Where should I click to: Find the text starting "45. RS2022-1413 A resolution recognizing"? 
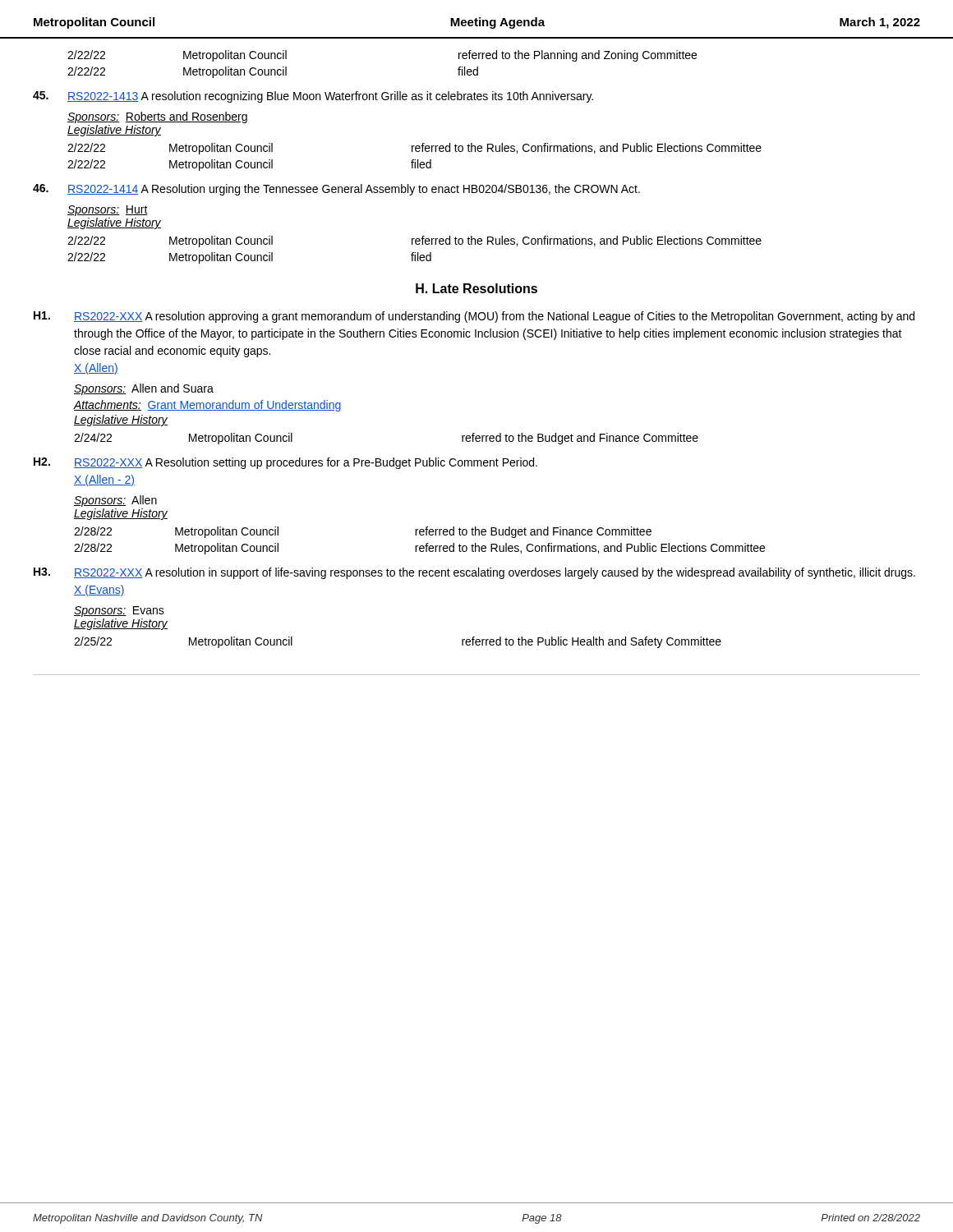click(x=476, y=96)
